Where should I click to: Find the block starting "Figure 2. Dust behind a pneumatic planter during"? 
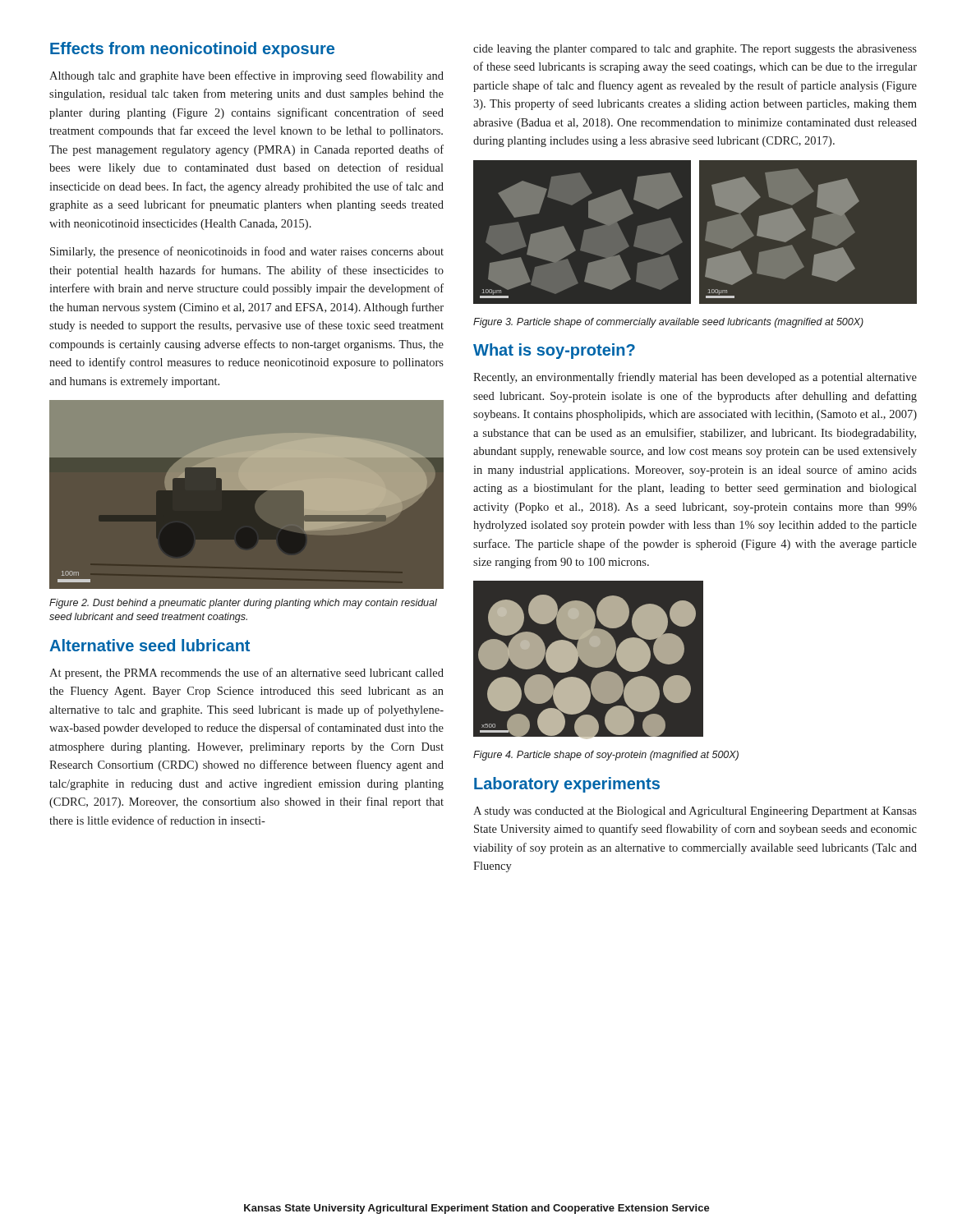tap(243, 610)
